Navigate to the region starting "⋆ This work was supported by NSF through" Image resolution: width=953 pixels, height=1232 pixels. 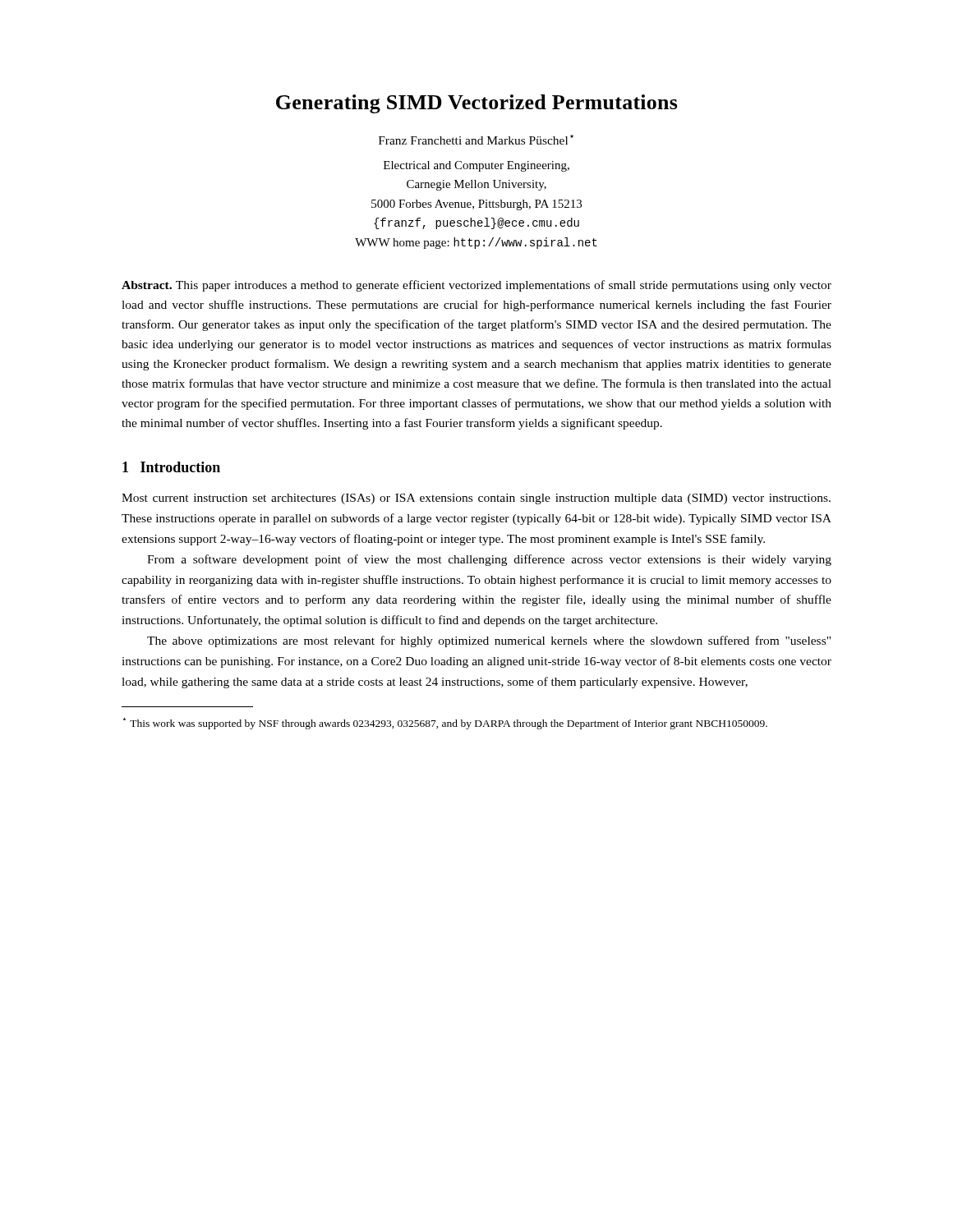[445, 722]
